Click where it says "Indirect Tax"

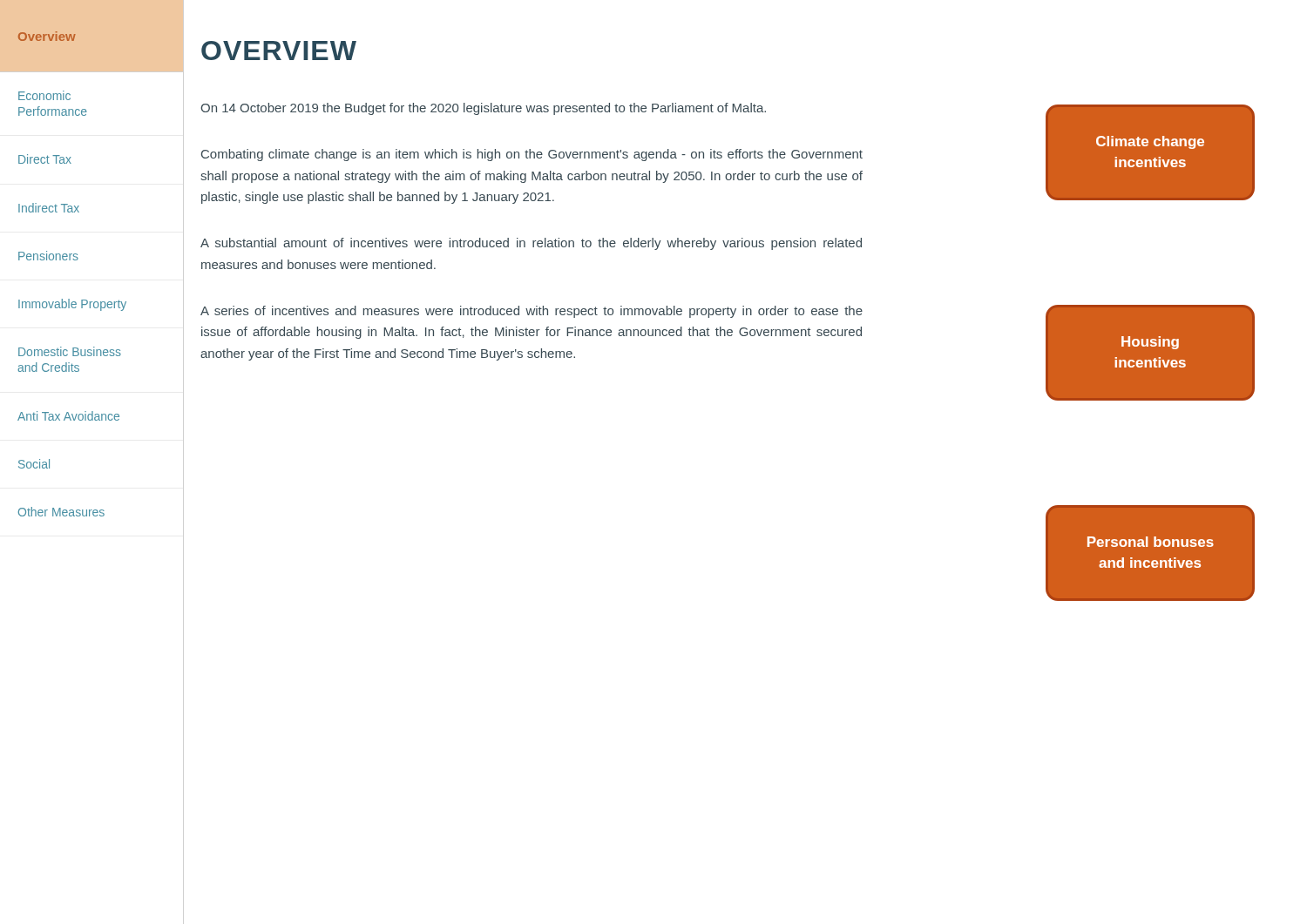48,208
